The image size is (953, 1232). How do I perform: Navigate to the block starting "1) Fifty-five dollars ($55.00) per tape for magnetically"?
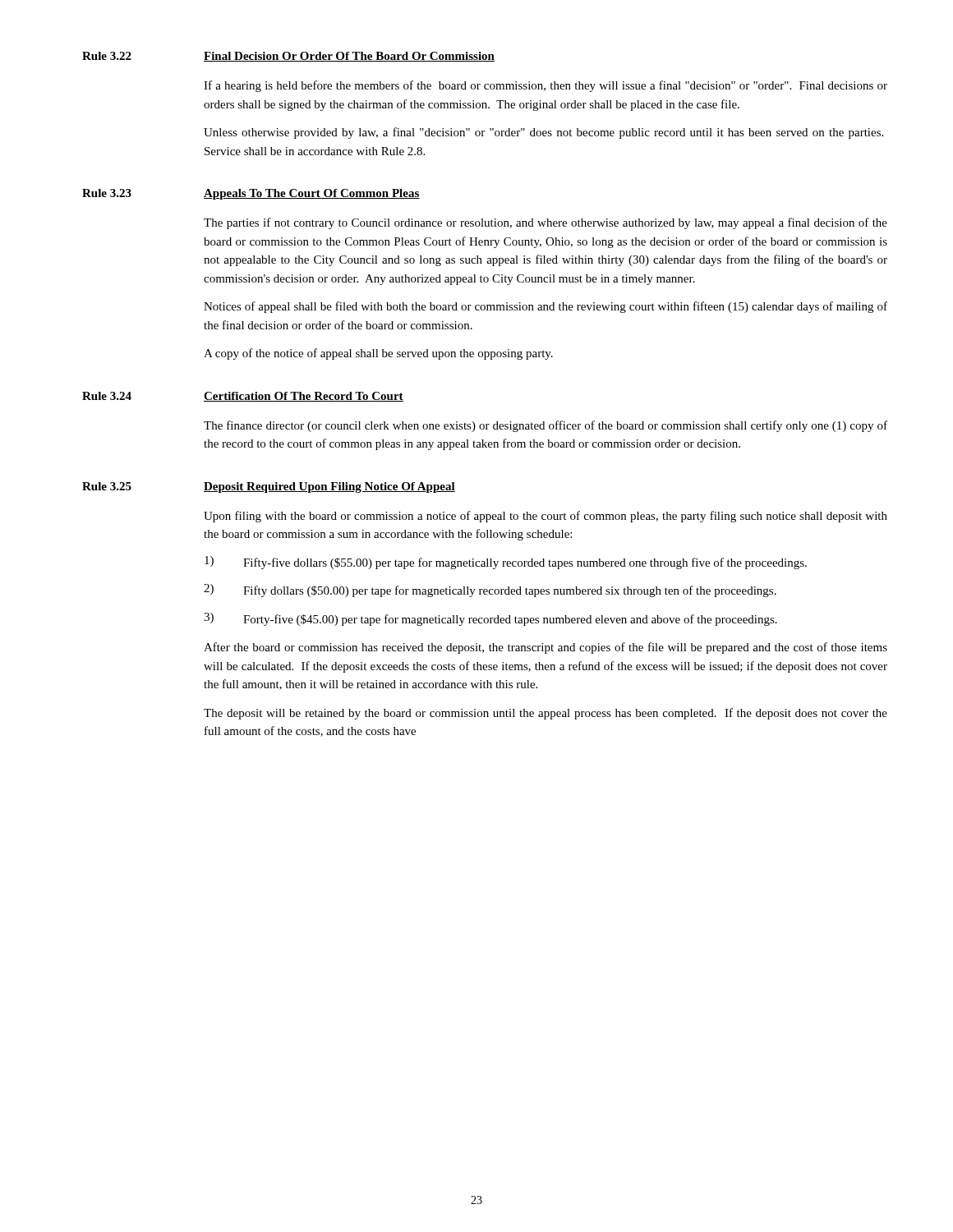[545, 562]
